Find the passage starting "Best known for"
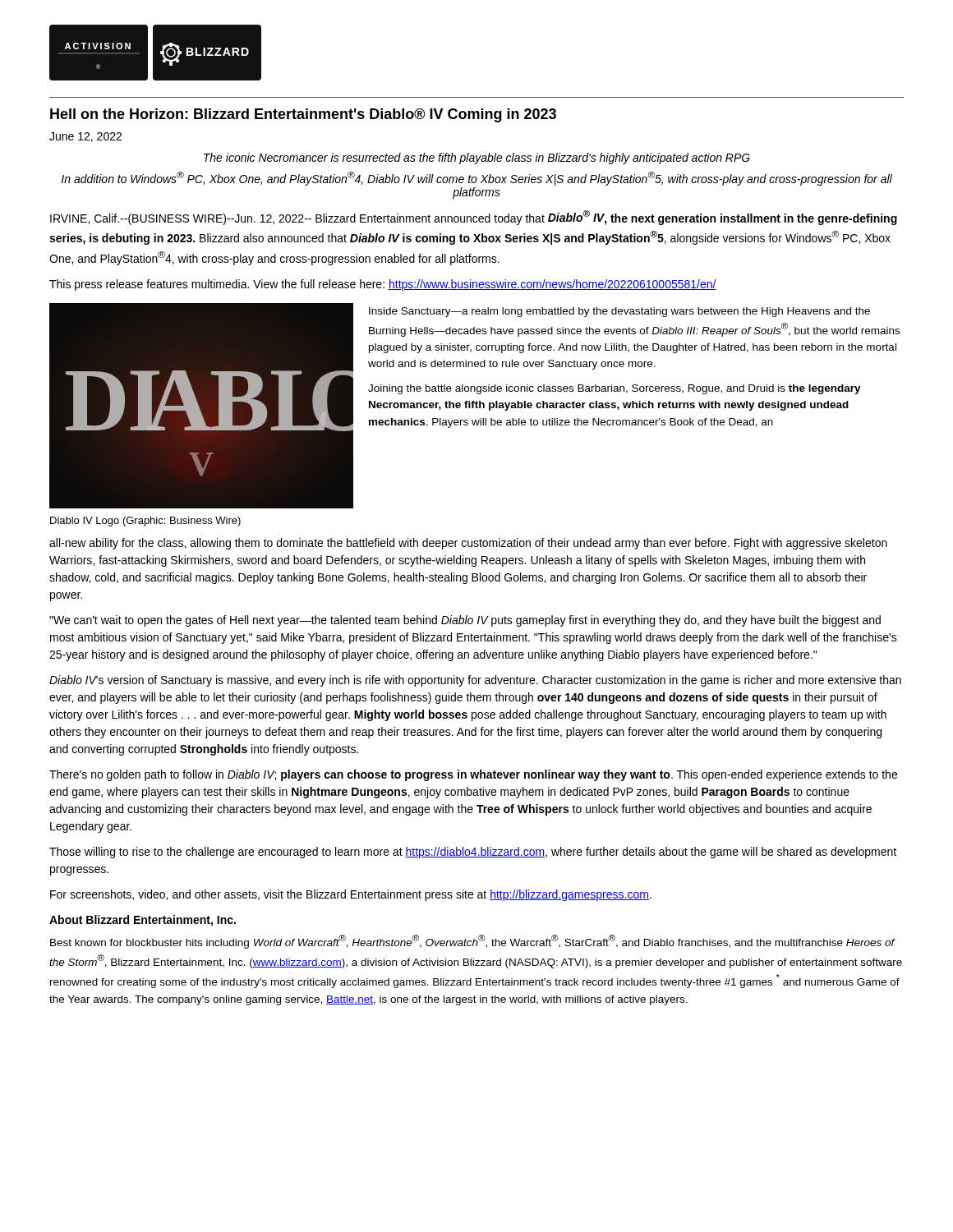The height and width of the screenshot is (1232, 953). [x=476, y=969]
